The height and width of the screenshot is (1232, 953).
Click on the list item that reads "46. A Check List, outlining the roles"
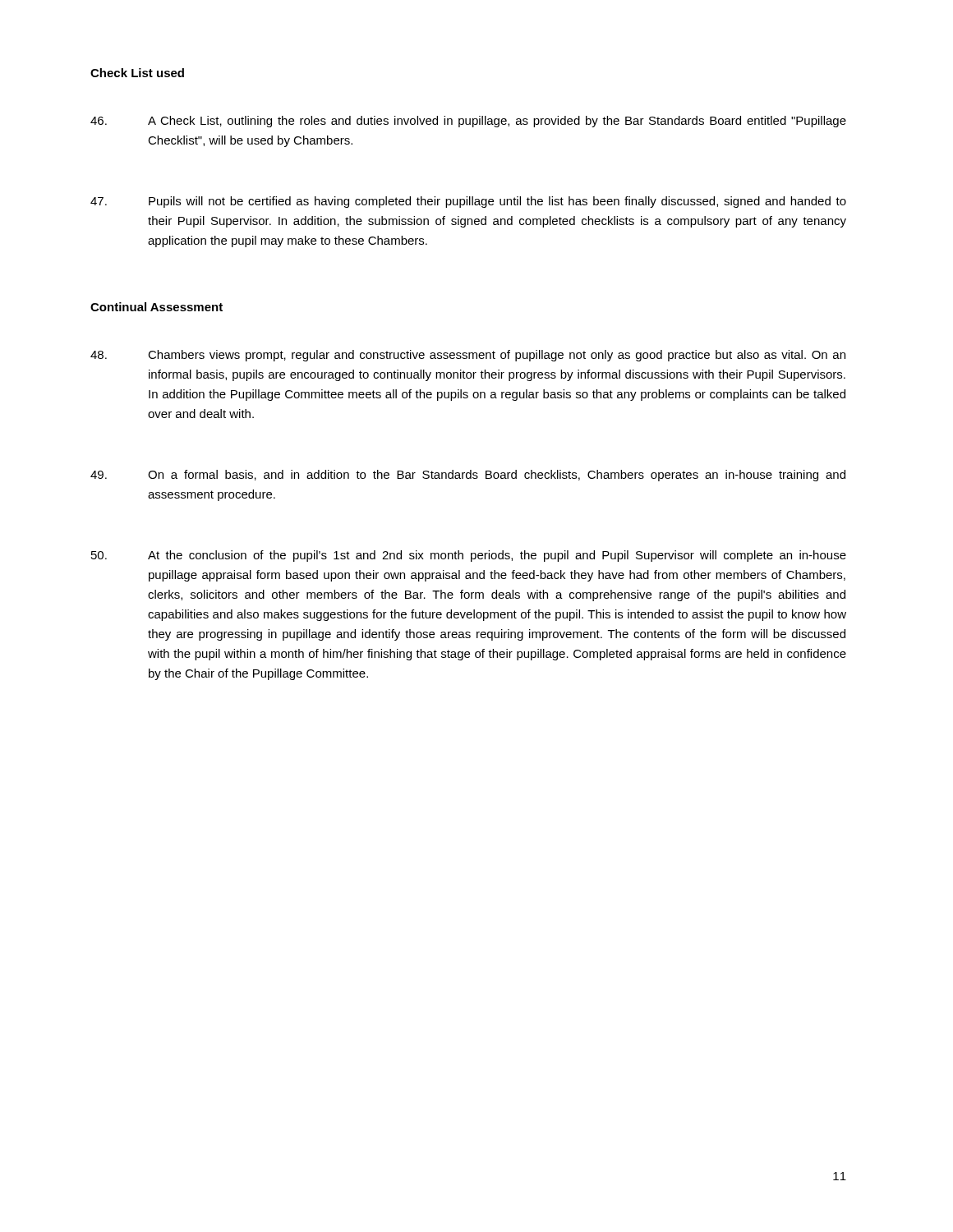(x=468, y=131)
